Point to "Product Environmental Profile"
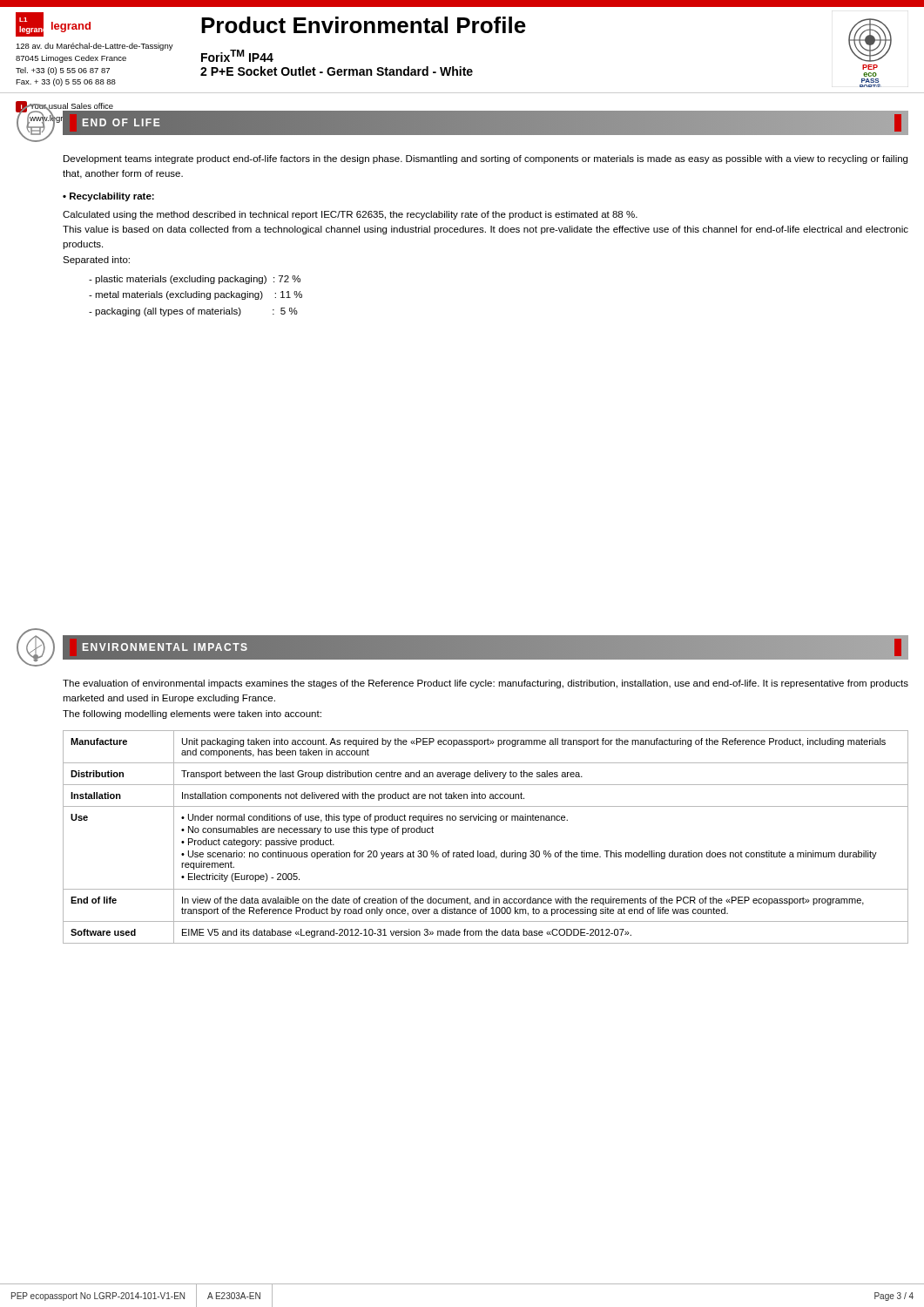924x1307 pixels. coord(363,25)
